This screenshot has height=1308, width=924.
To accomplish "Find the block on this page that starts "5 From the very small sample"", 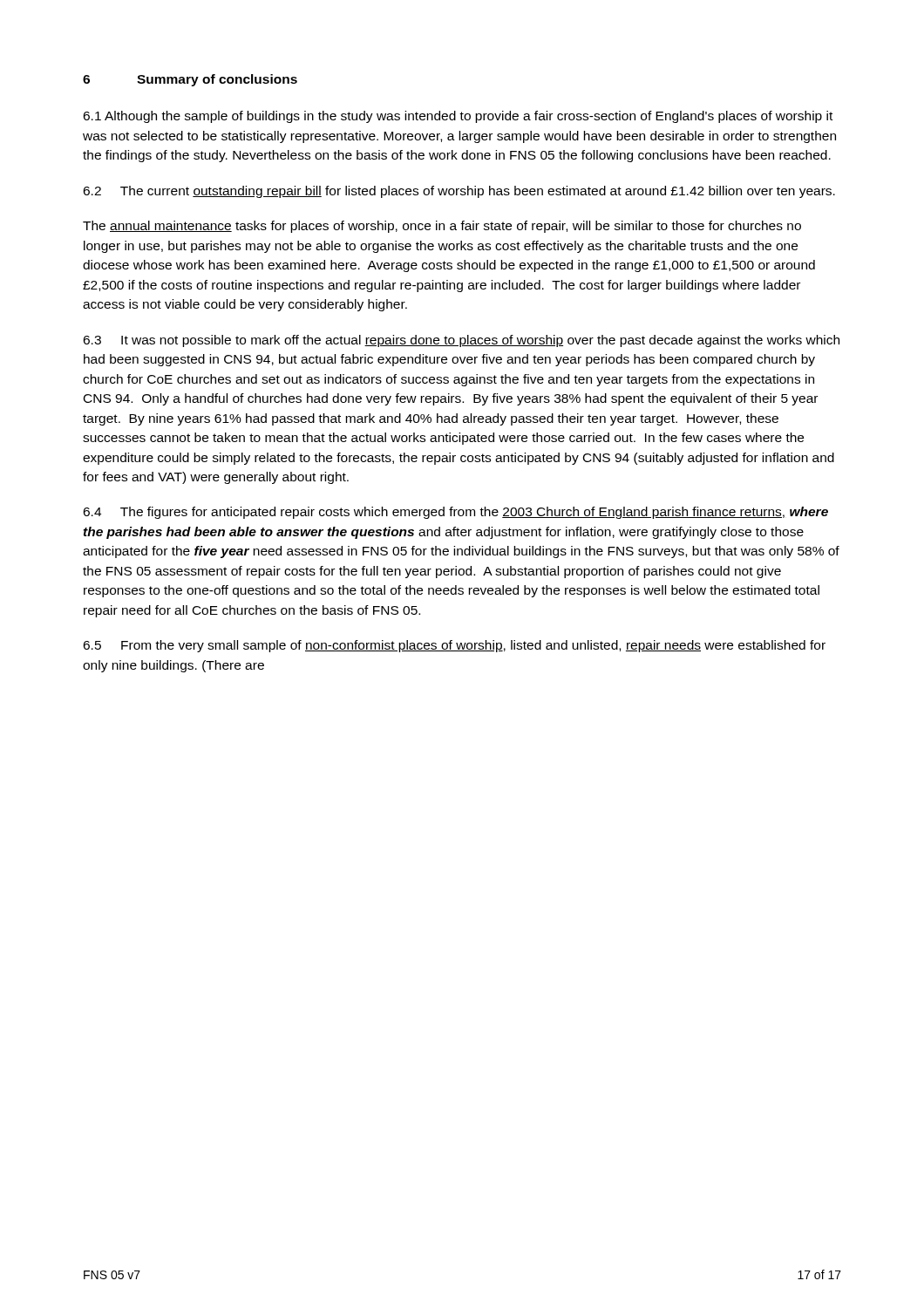I will [x=454, y=655].
